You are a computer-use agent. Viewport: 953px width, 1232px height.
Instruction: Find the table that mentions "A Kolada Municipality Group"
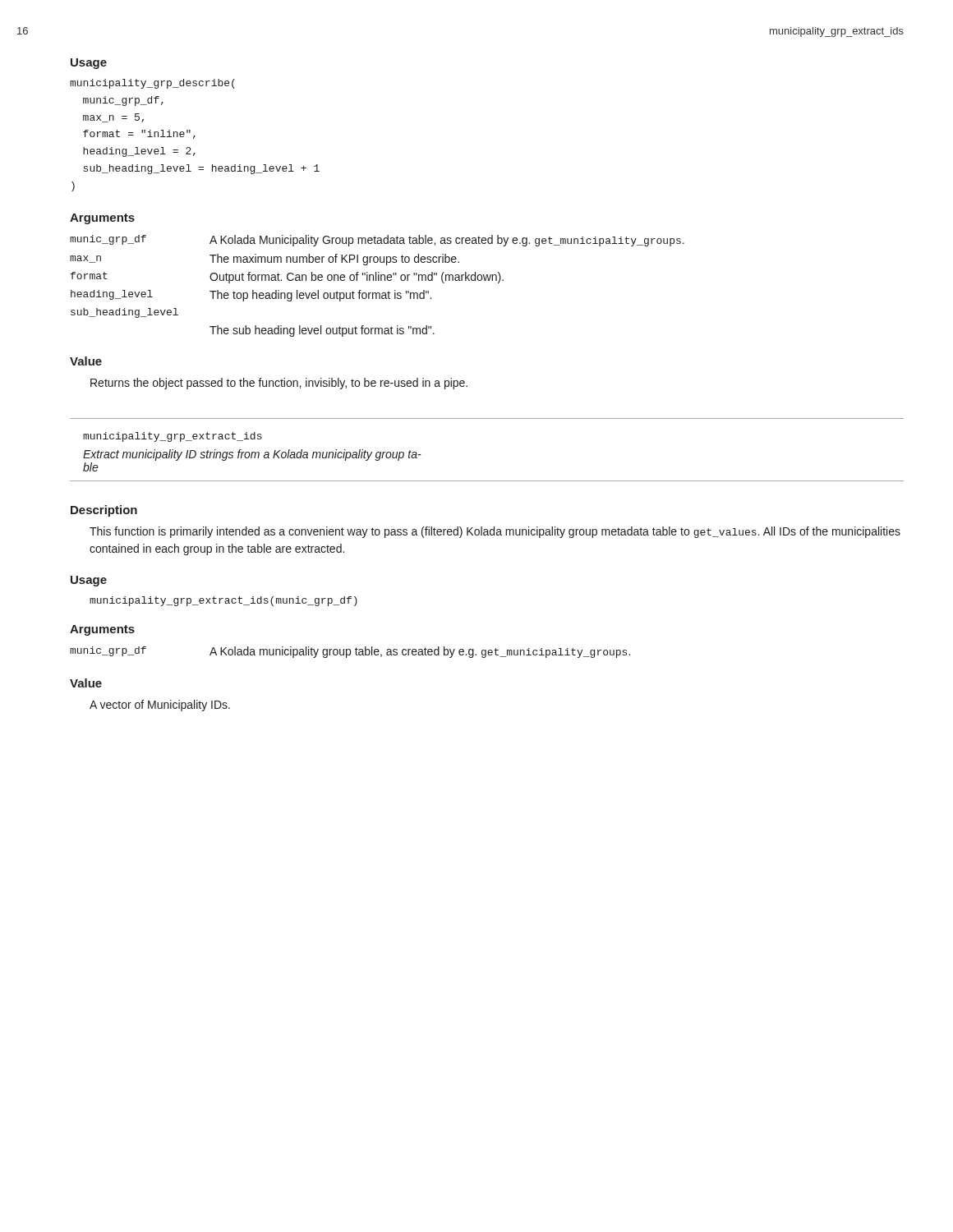pos(487,285)
